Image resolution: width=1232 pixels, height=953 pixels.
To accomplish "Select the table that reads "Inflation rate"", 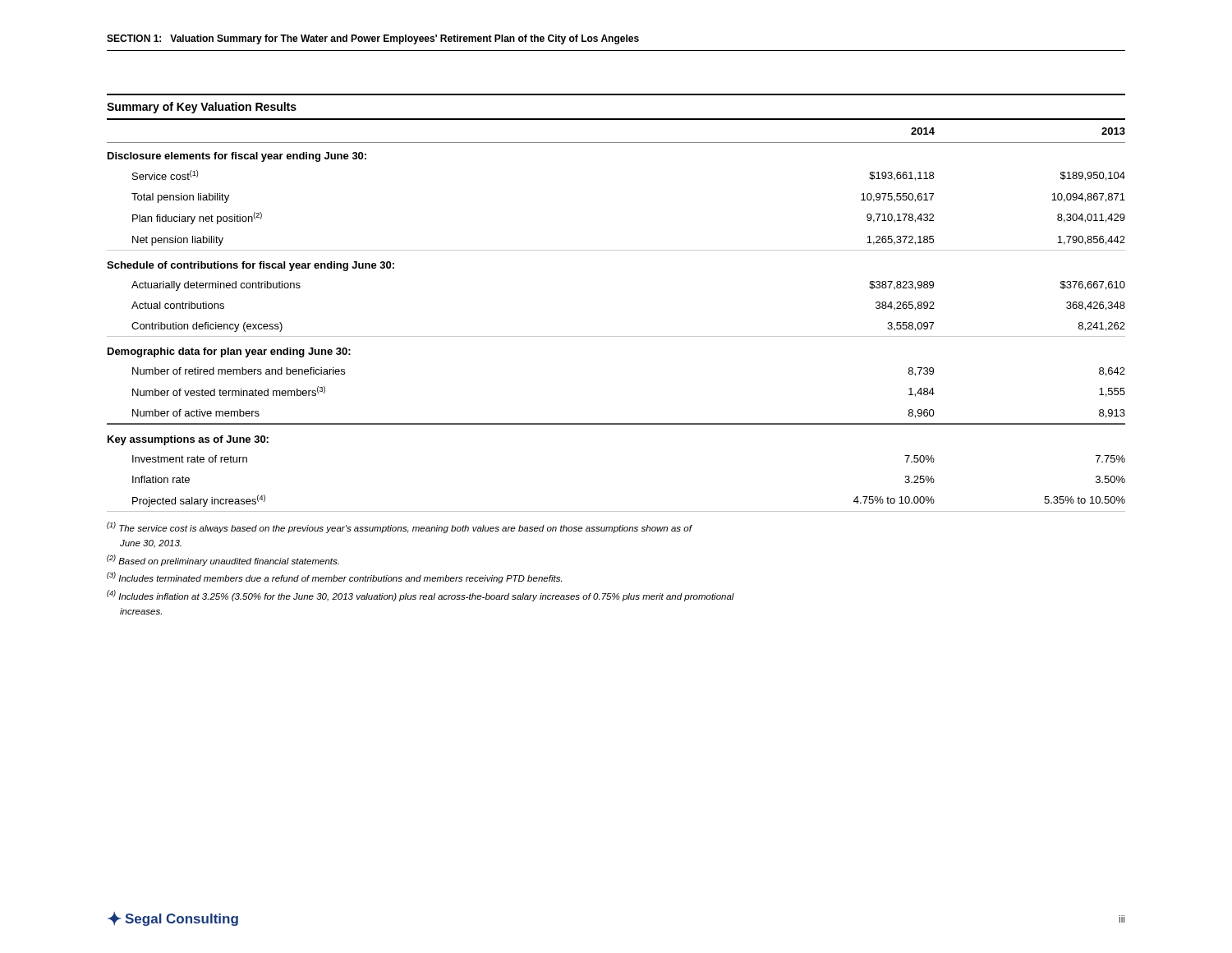I will (616, 316).
